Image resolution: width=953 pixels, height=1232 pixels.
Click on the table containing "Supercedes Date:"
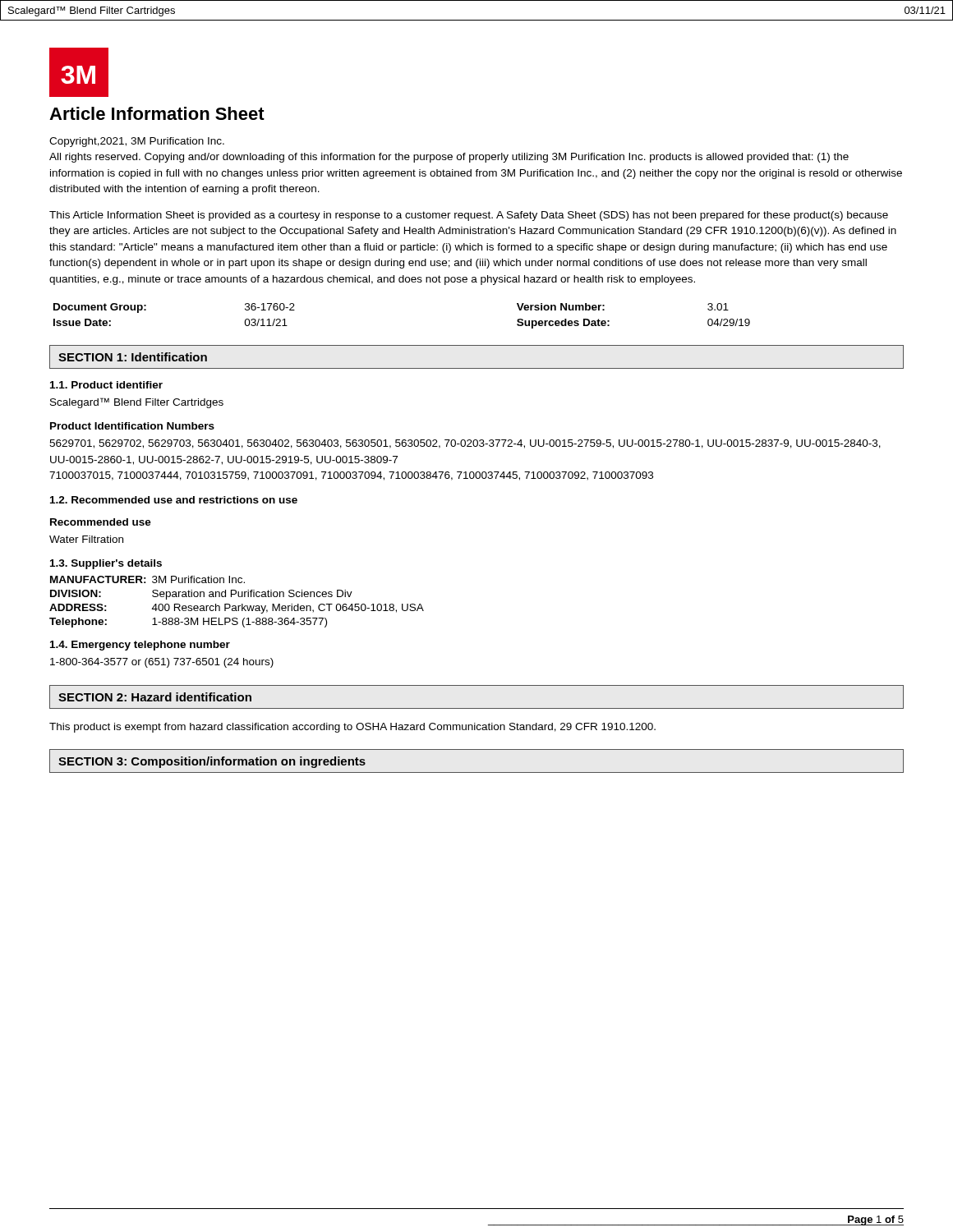(476, 314)
